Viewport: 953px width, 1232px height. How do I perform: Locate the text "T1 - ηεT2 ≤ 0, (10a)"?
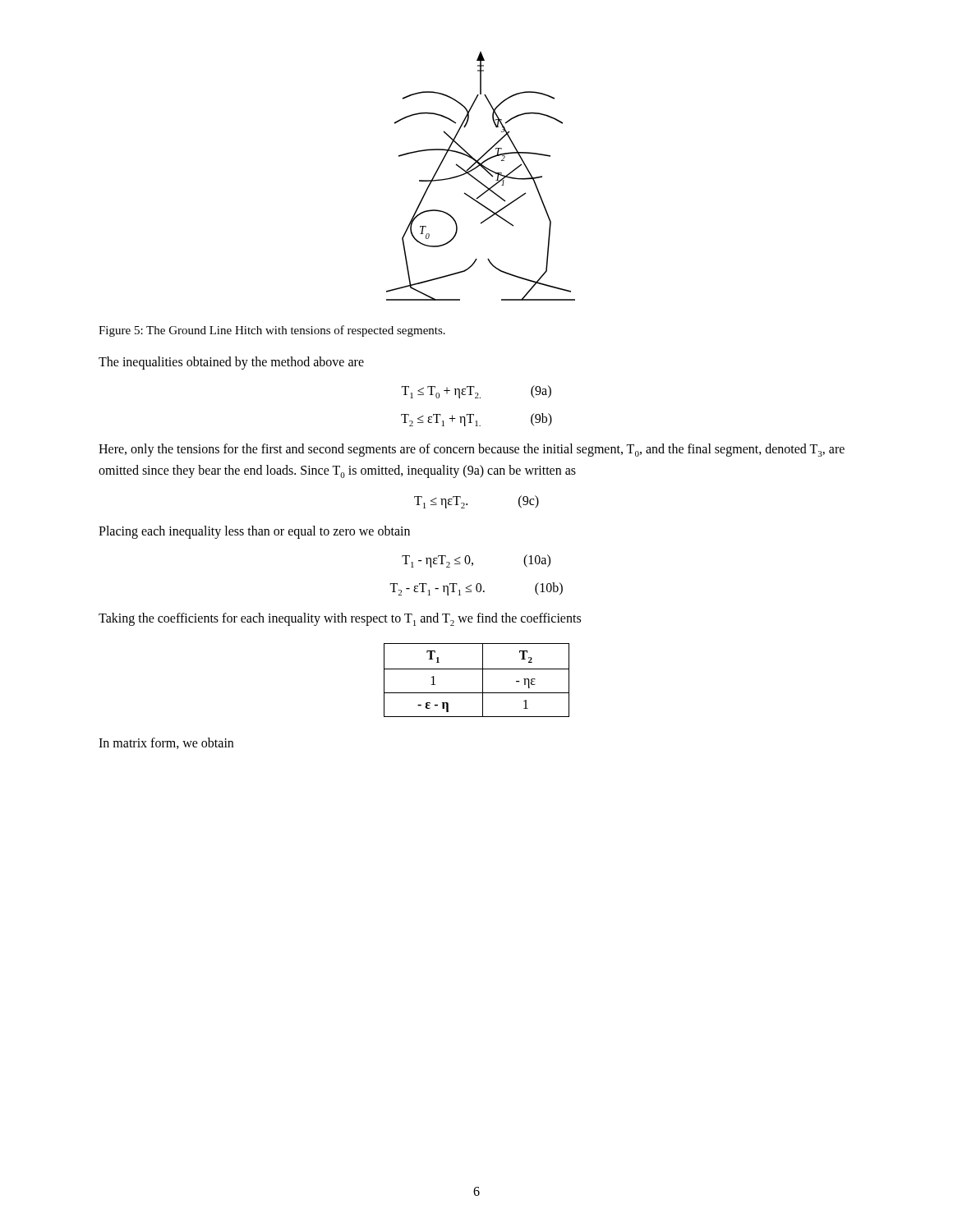pos(476,561)
